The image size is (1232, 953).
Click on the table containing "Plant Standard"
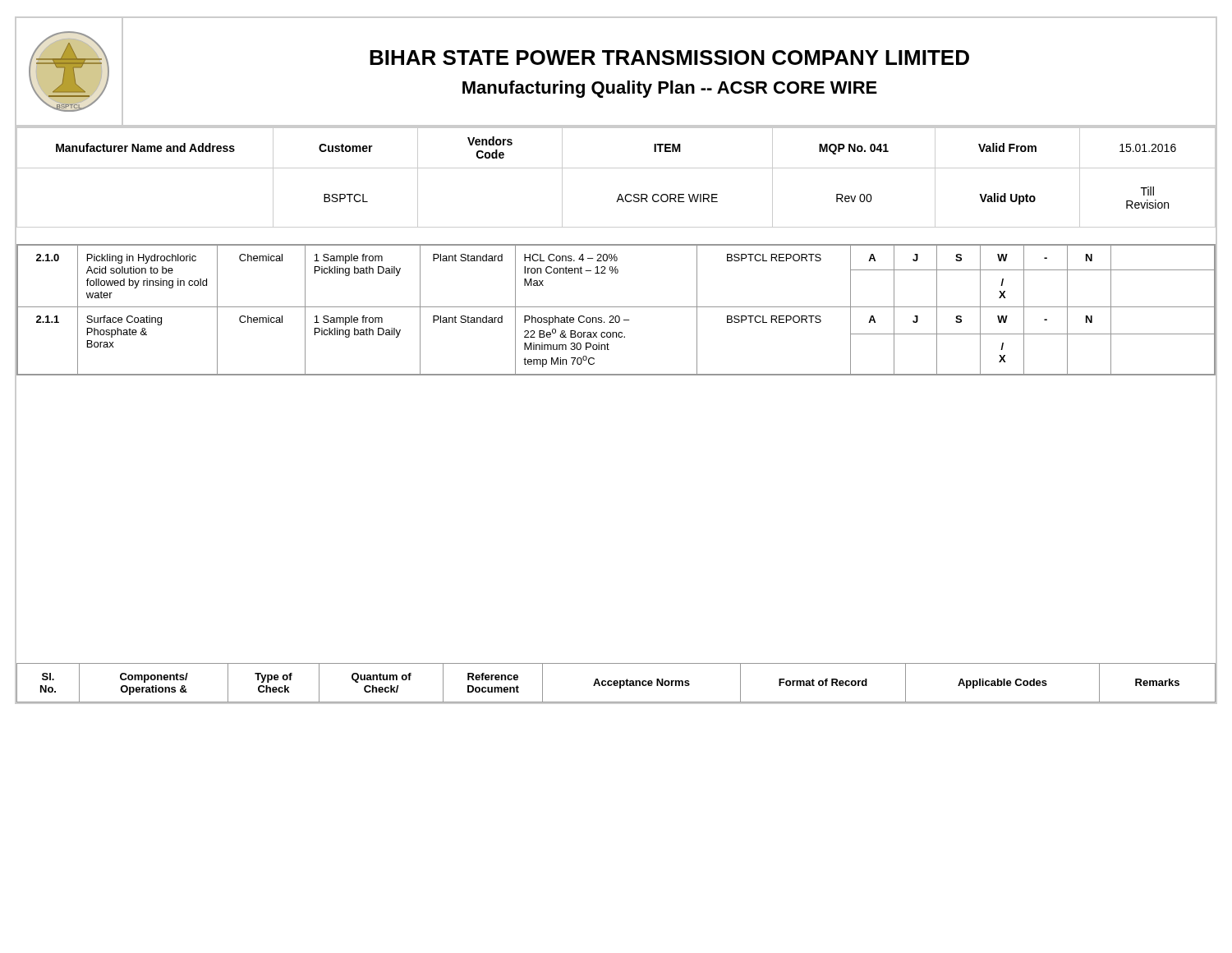[616, 310]
